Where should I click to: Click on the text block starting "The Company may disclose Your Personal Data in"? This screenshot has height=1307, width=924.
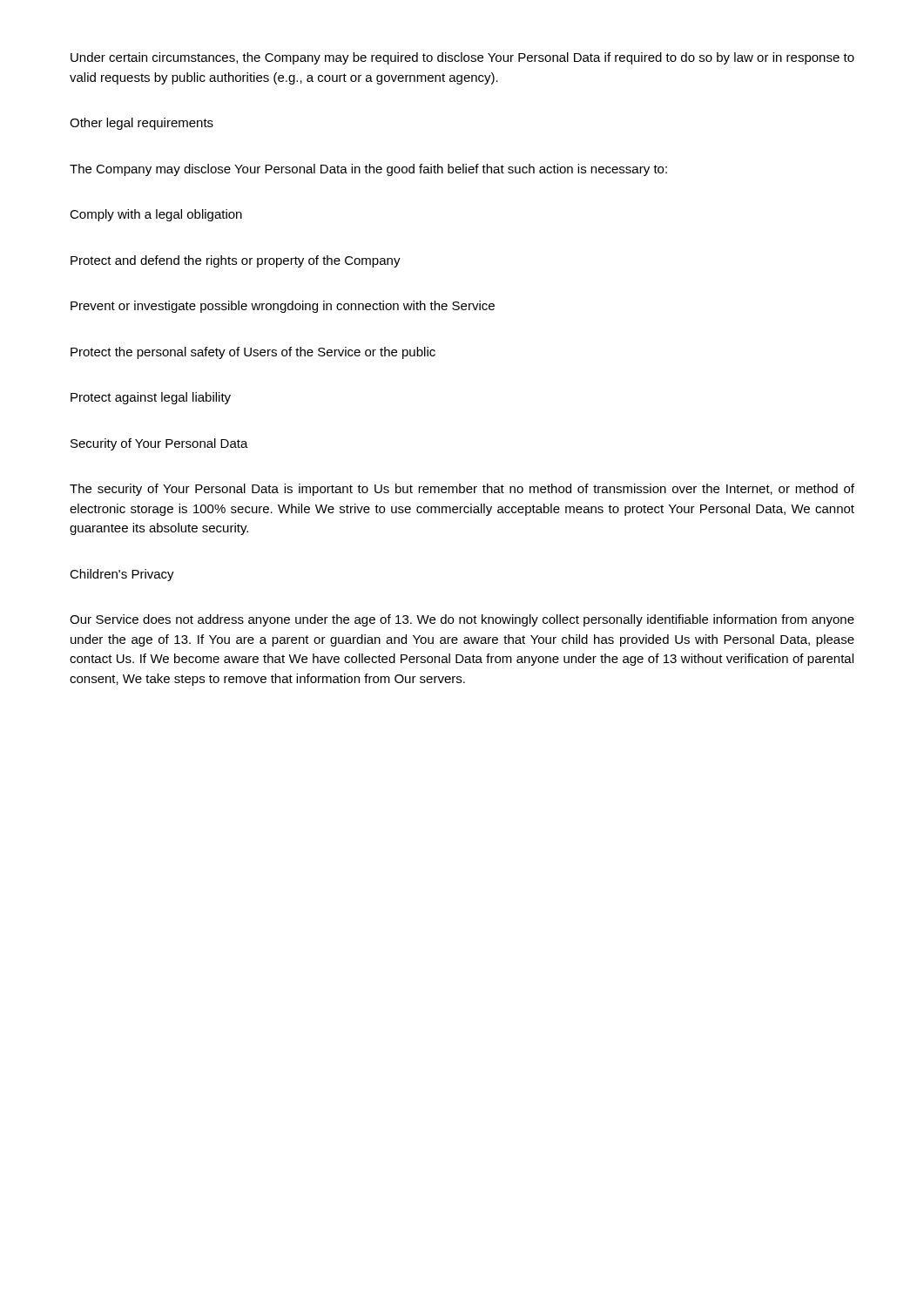tap(369, 168)
